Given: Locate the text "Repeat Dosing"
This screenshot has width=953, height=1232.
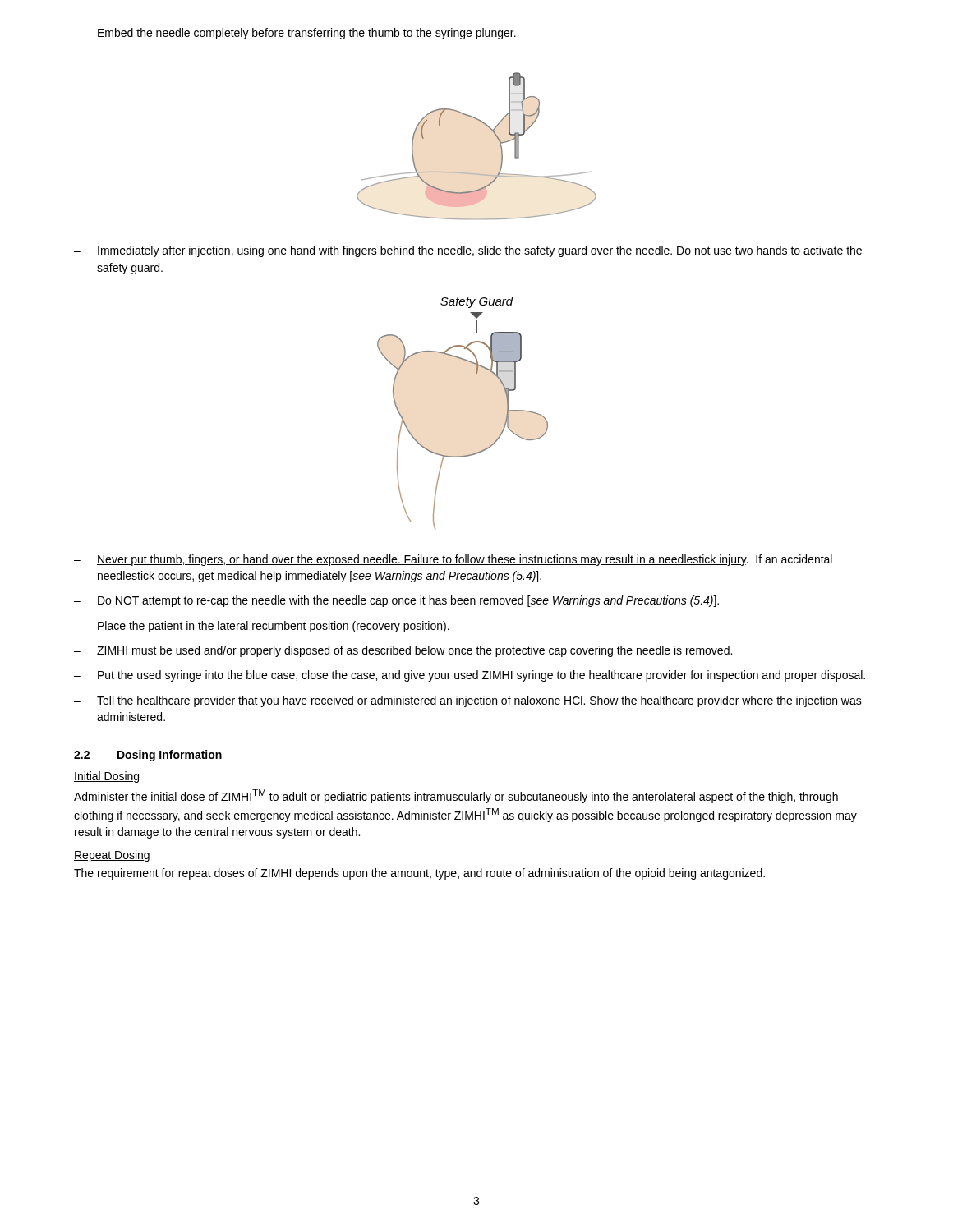Looking at the screenshot, I should 112,855.
